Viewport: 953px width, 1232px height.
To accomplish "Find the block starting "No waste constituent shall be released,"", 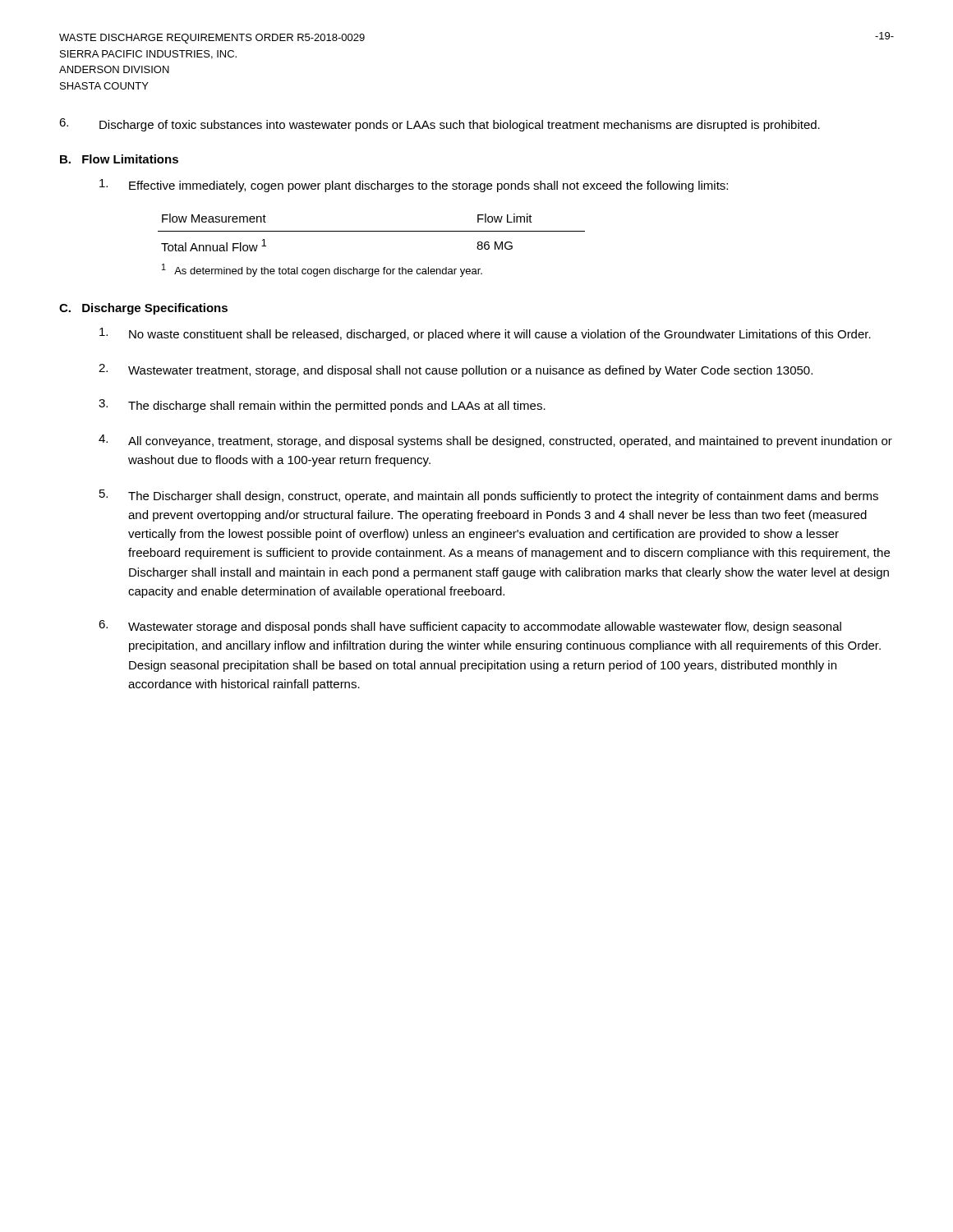I will point(485,334).
